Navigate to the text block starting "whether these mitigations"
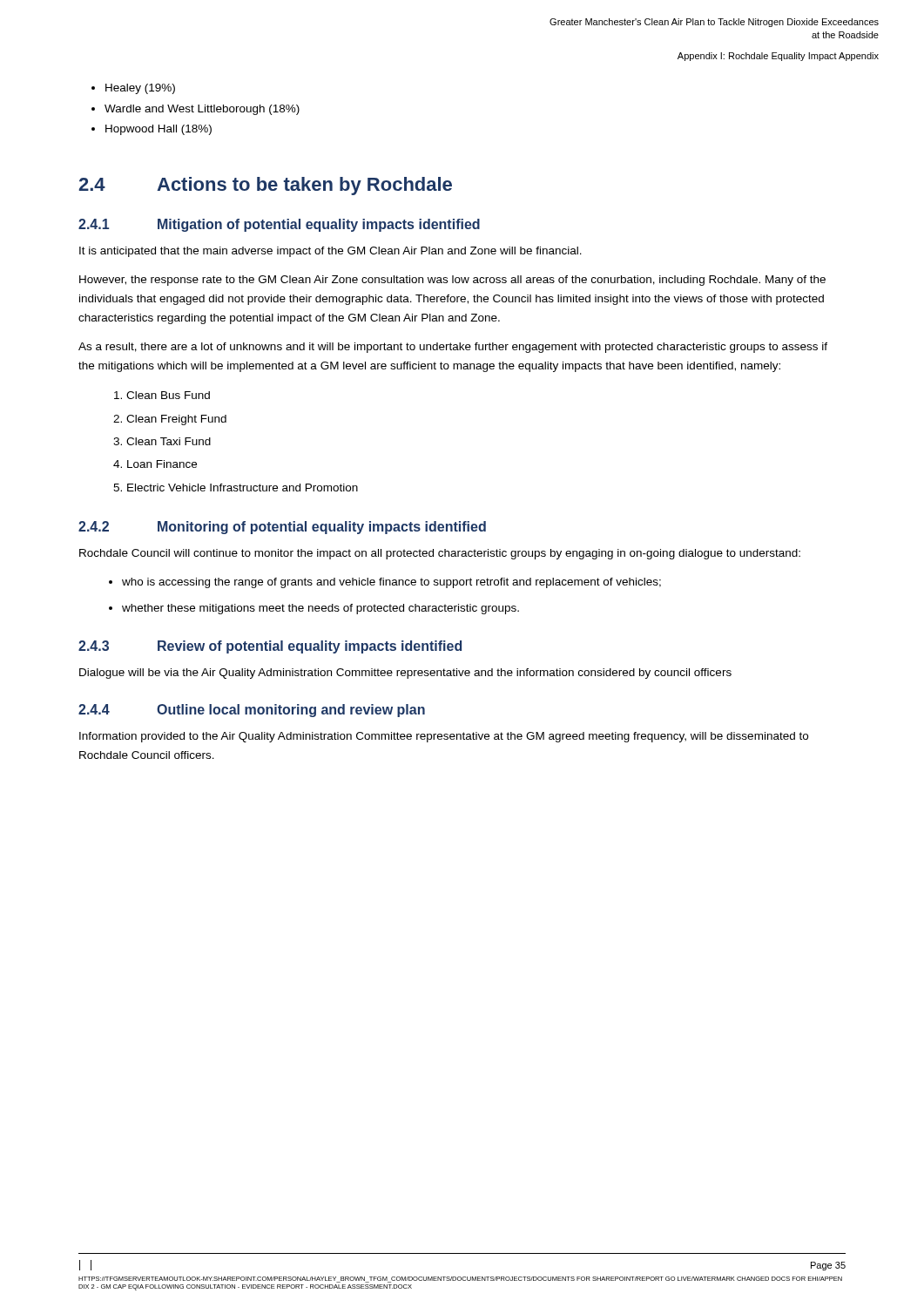The image size is (924, 1307). (321, 608)
